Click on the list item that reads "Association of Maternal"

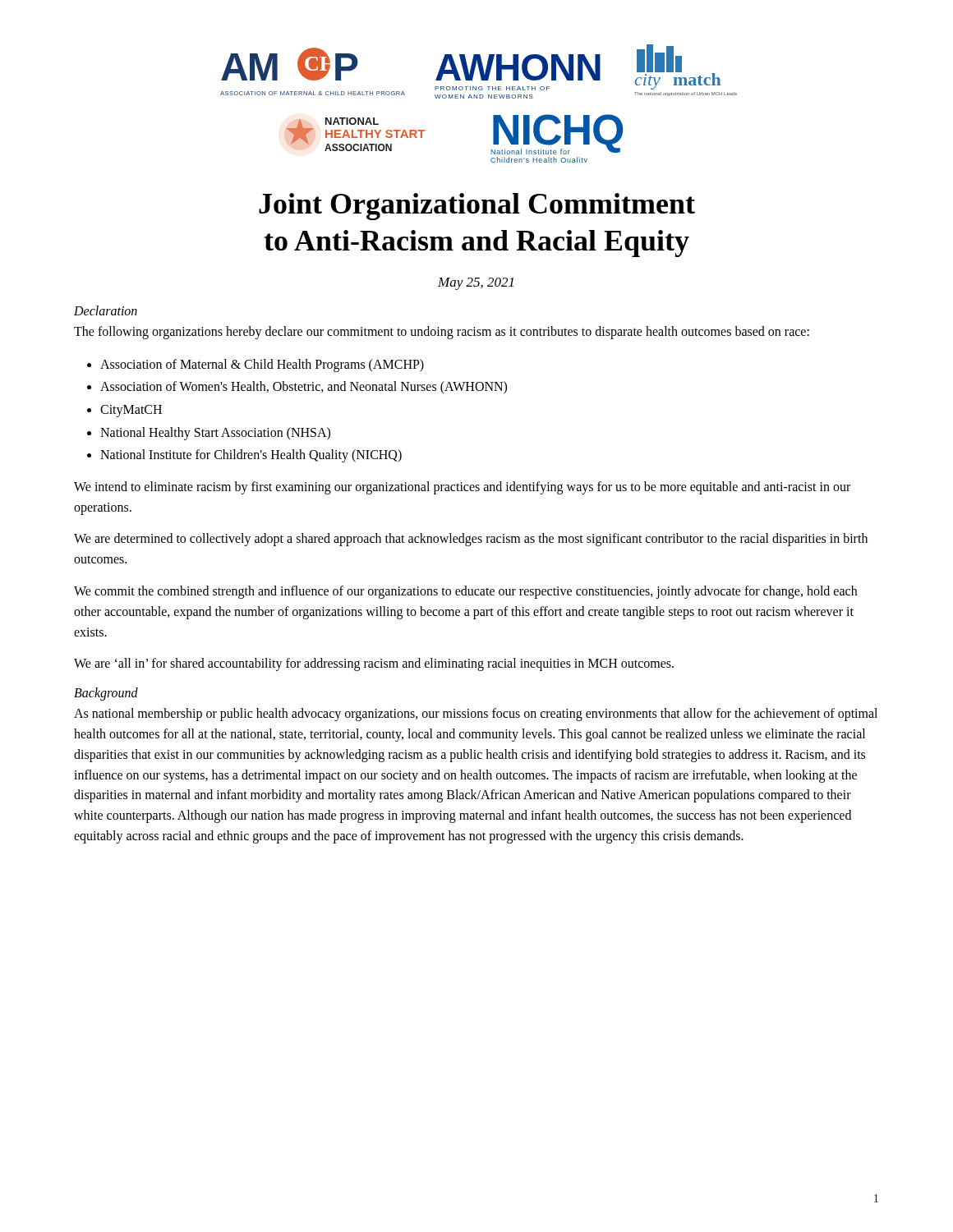[262, 364]
